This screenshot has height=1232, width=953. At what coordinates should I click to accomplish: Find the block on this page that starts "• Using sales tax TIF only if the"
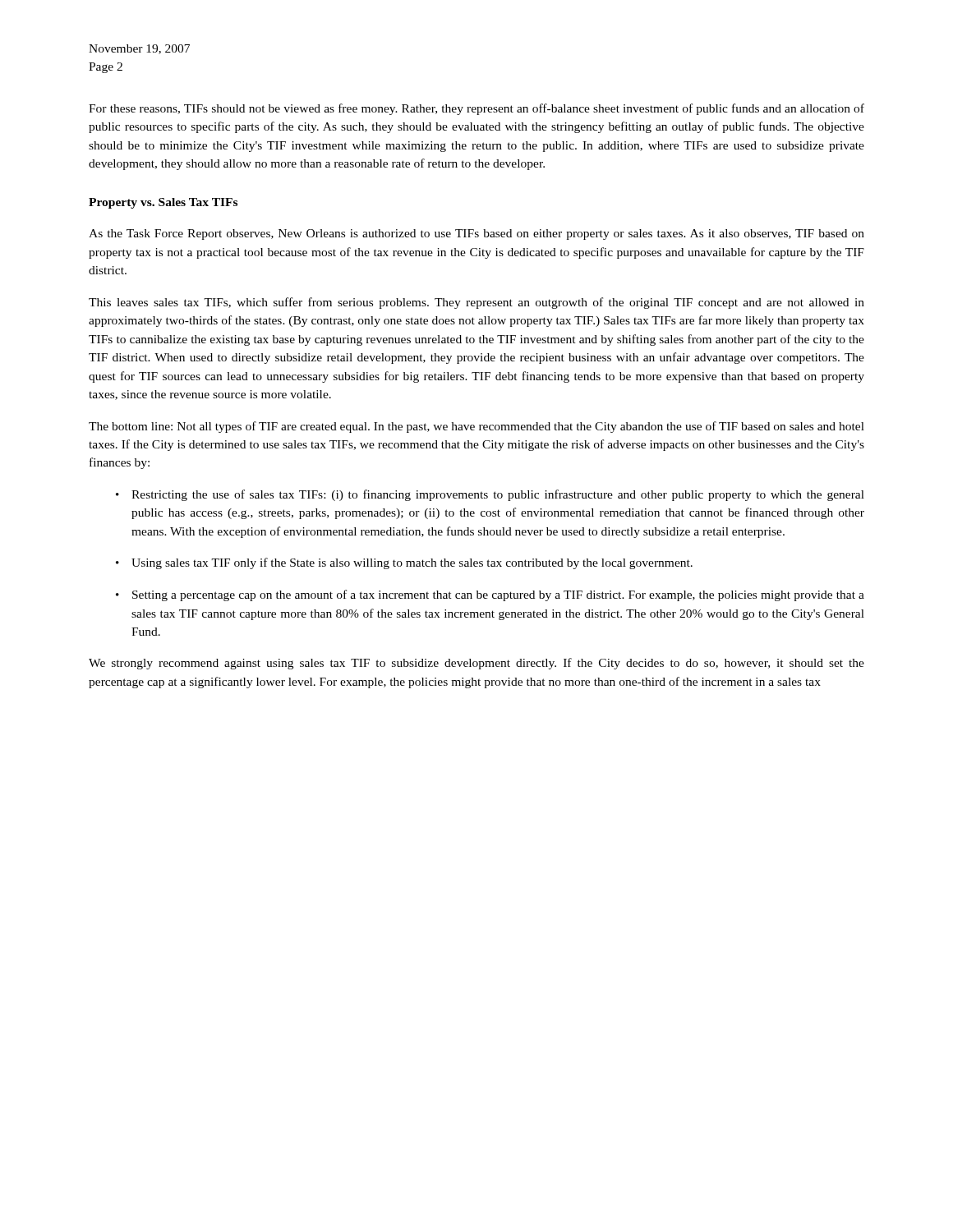(490, 563)
